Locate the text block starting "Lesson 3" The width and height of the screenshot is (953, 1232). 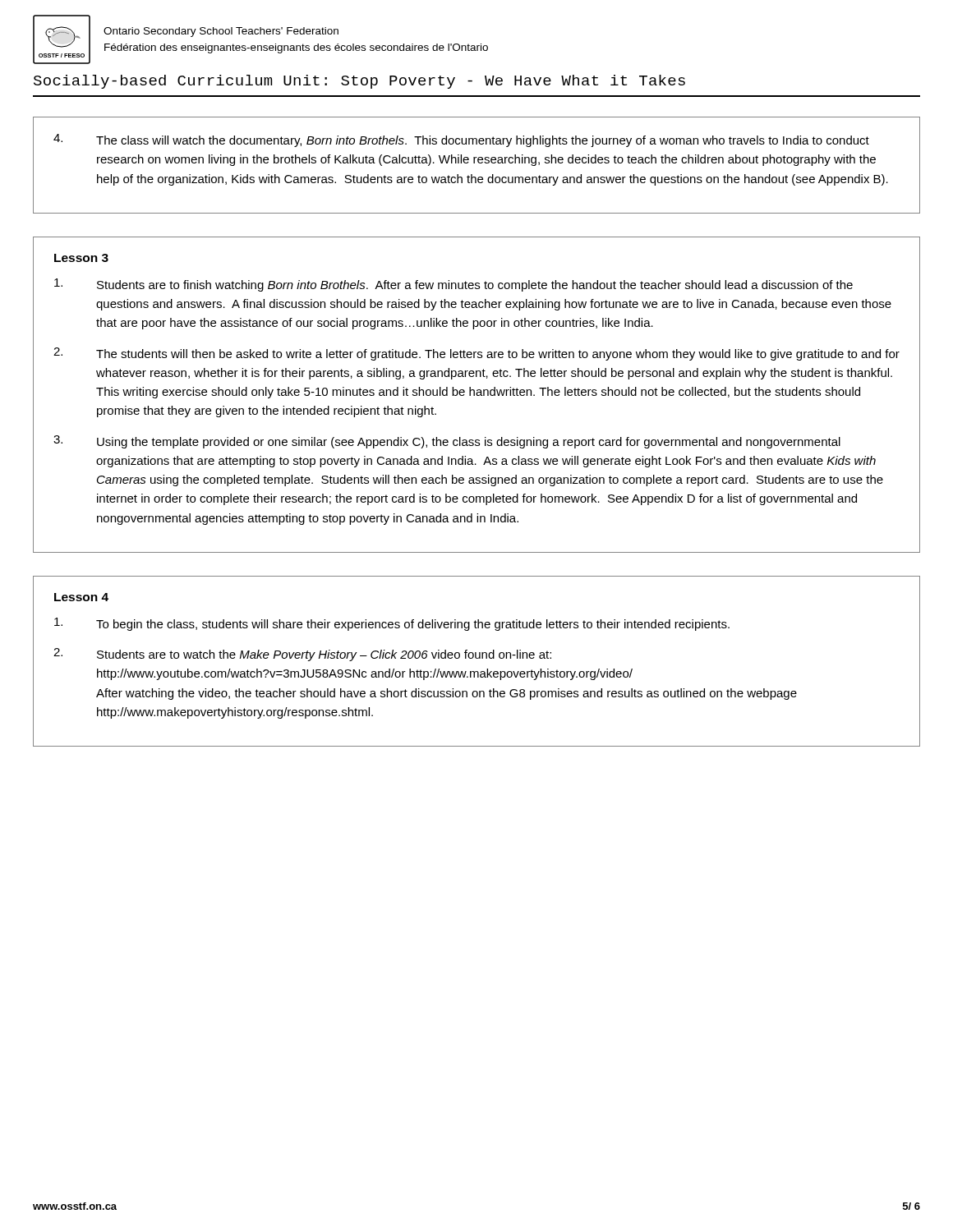[81, 257]
